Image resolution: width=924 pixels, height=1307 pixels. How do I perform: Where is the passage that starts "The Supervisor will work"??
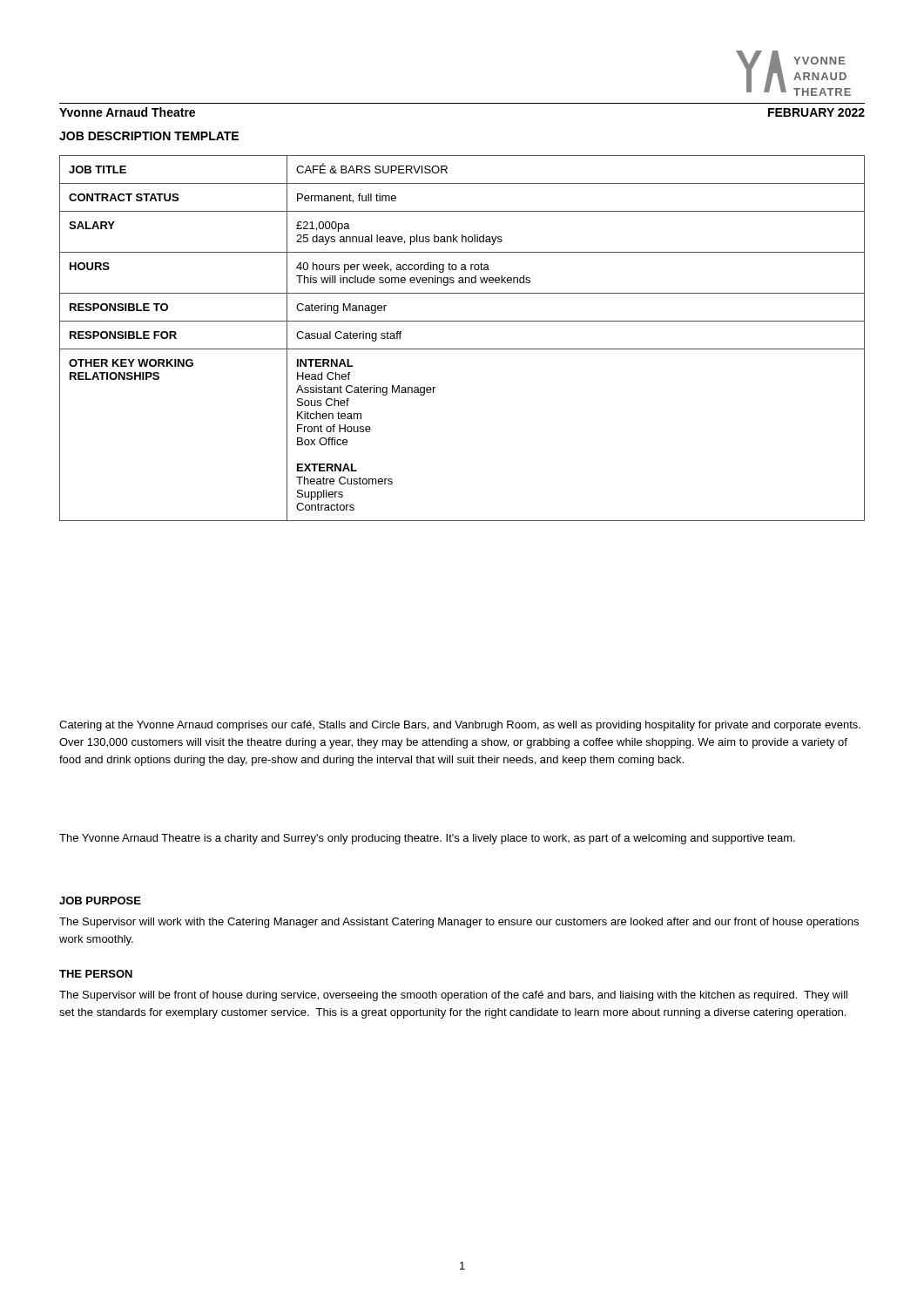[459, 930]
